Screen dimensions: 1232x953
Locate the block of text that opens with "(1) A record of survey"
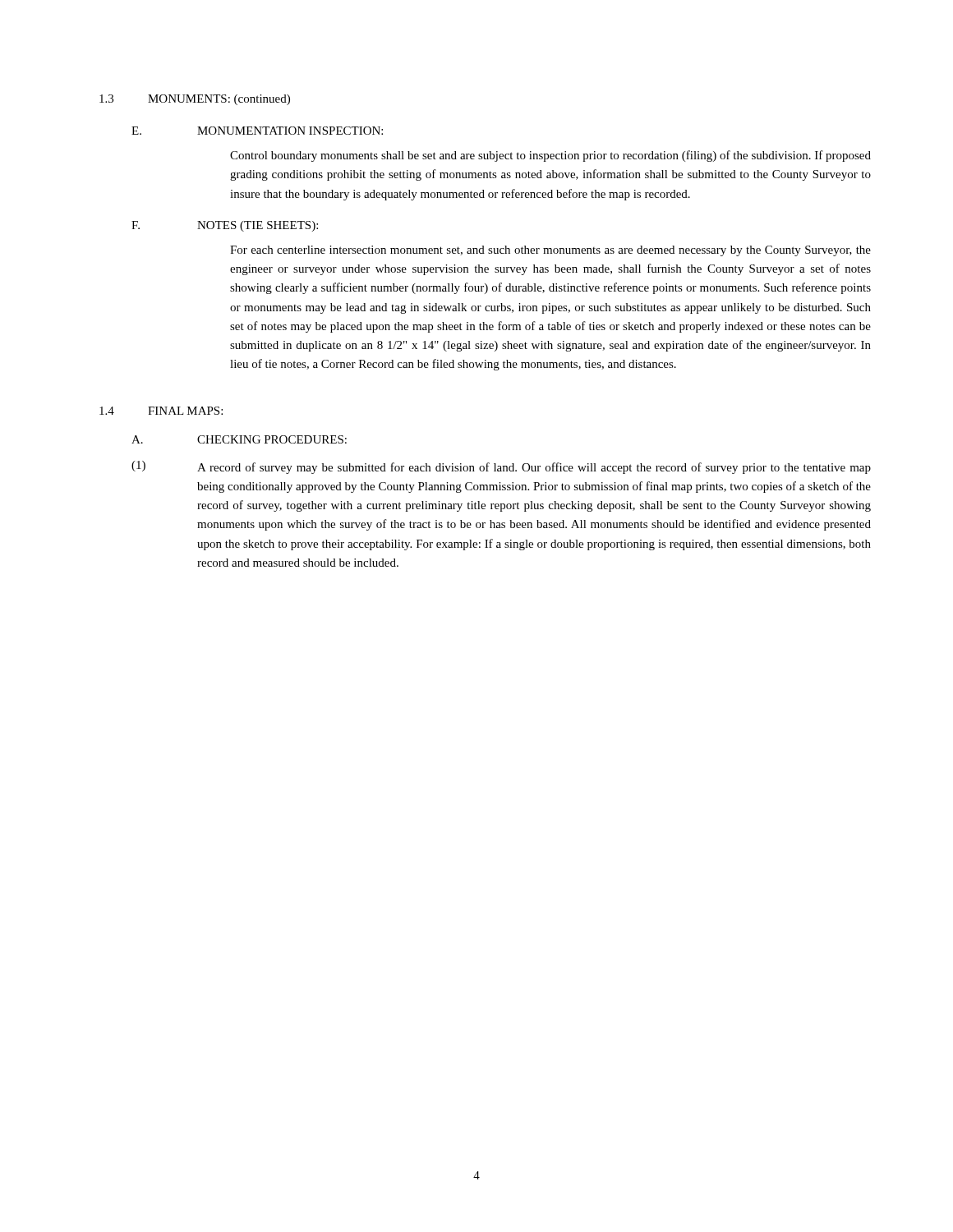485,515
